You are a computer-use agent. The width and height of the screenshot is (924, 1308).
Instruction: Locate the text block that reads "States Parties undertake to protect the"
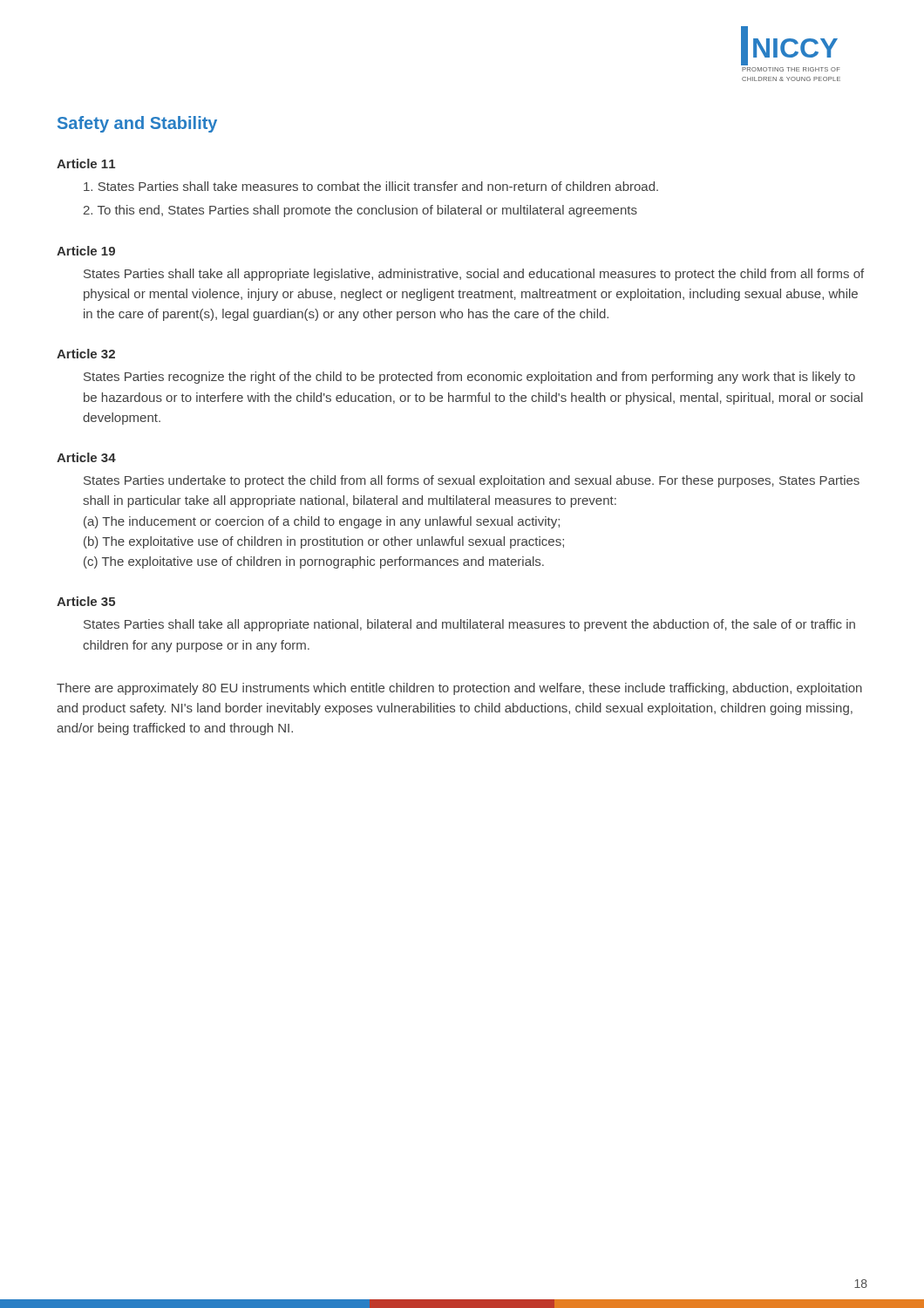click(x=471, y=490)
